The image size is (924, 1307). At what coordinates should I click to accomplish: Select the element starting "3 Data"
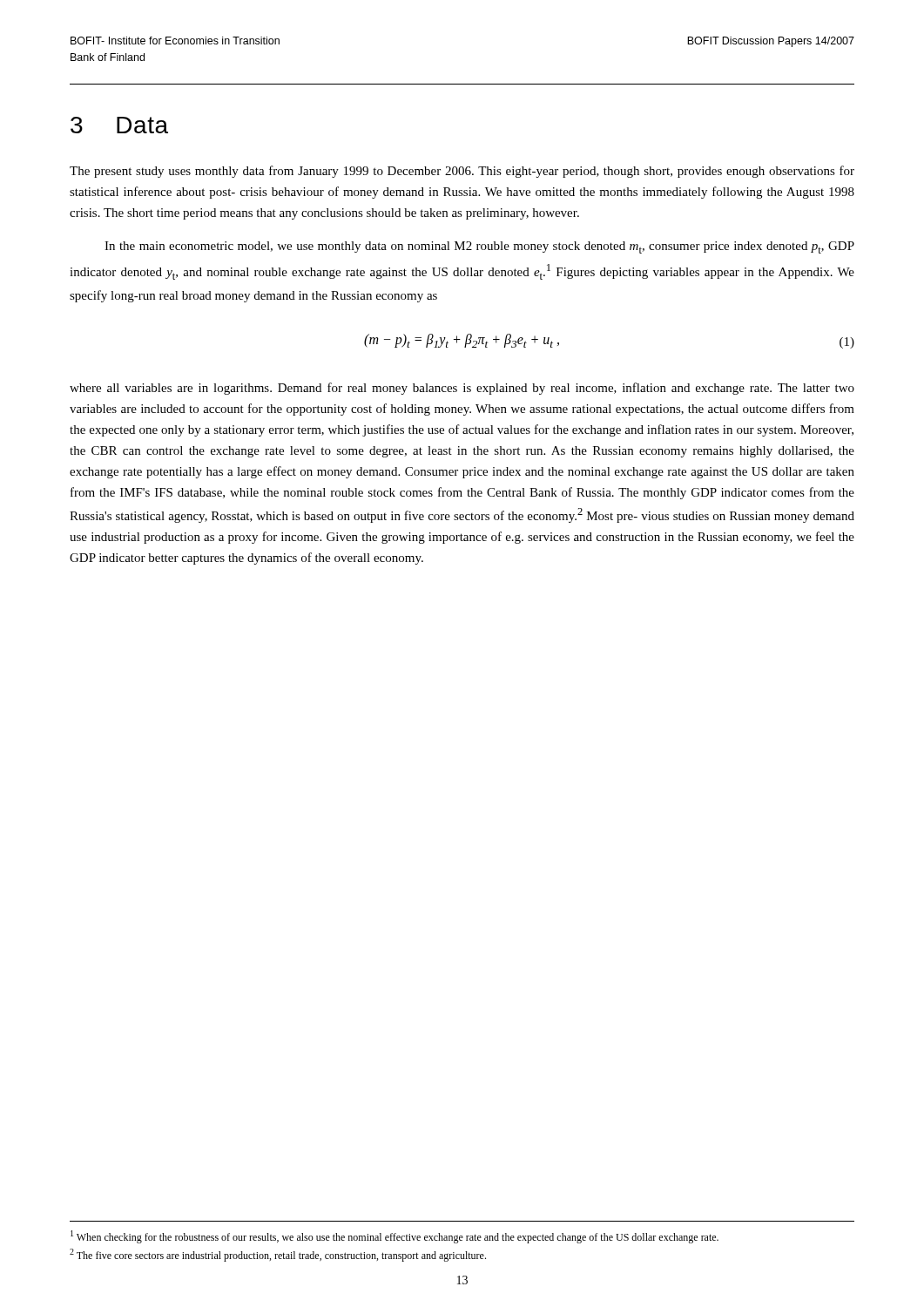pyautogui.click(x=119, y=125)
